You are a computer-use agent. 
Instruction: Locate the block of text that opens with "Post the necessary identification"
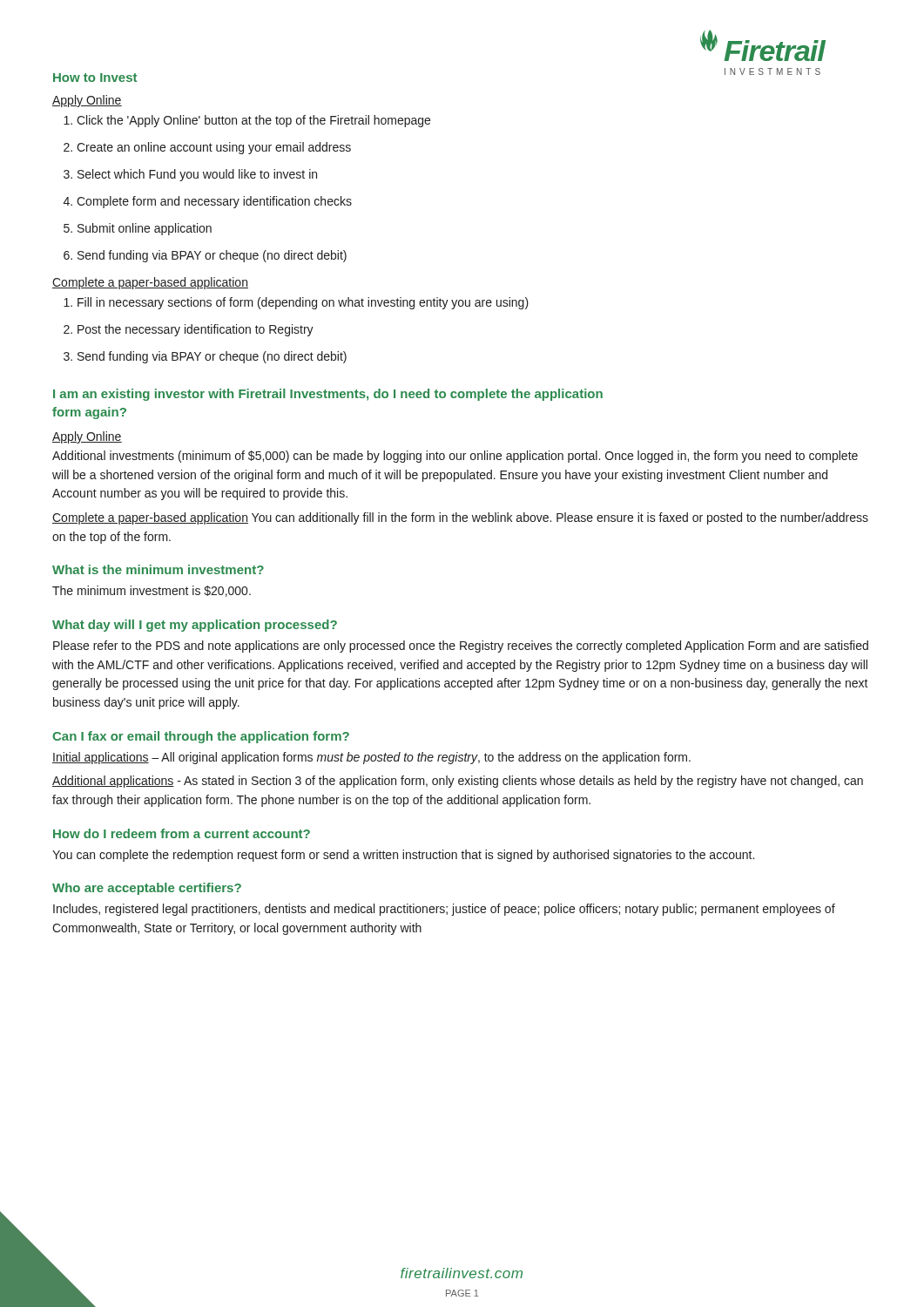click(189, 330)
